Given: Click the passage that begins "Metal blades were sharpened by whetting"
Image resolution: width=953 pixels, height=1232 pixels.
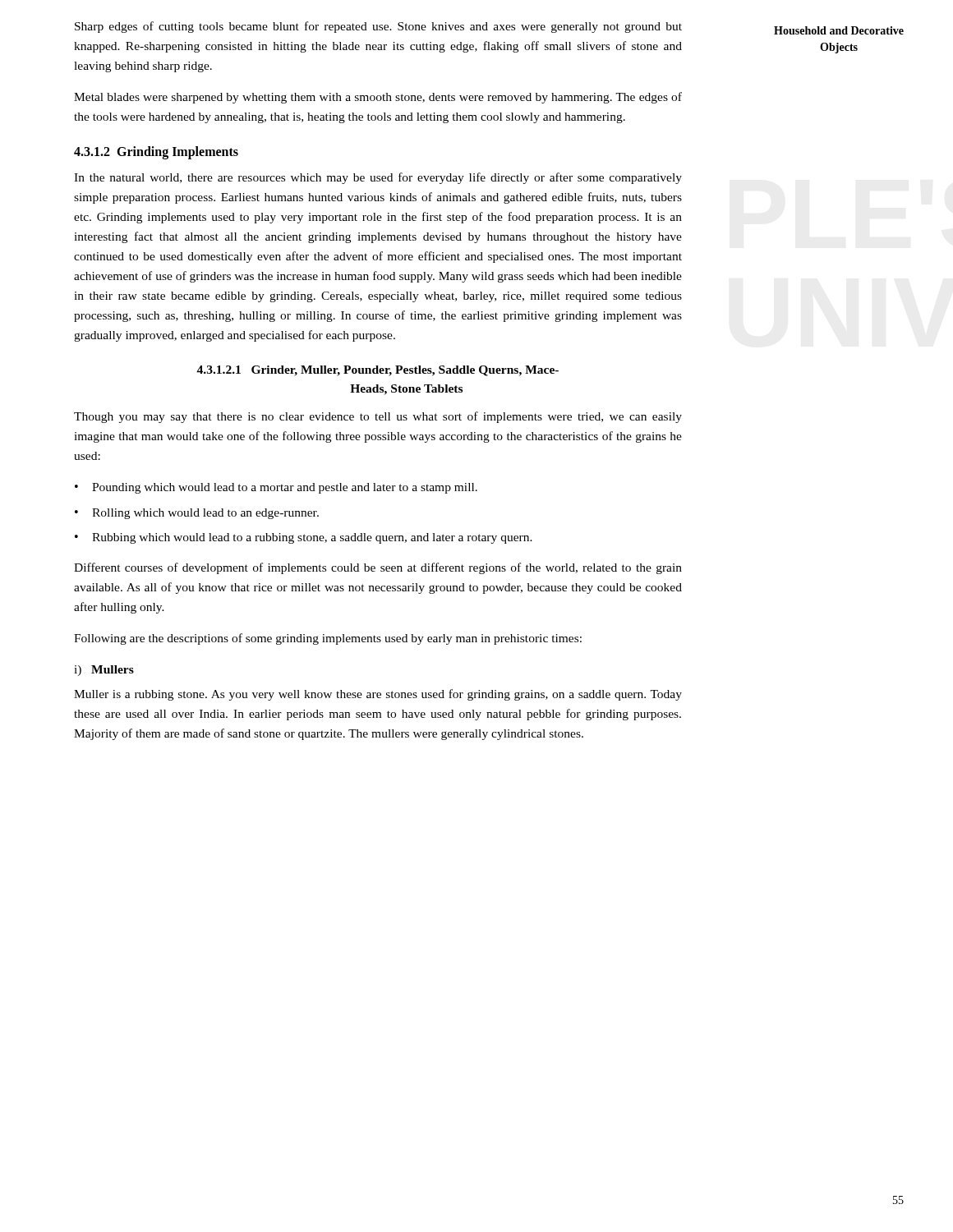Looking at the screenshot, I should click(378, 106).
